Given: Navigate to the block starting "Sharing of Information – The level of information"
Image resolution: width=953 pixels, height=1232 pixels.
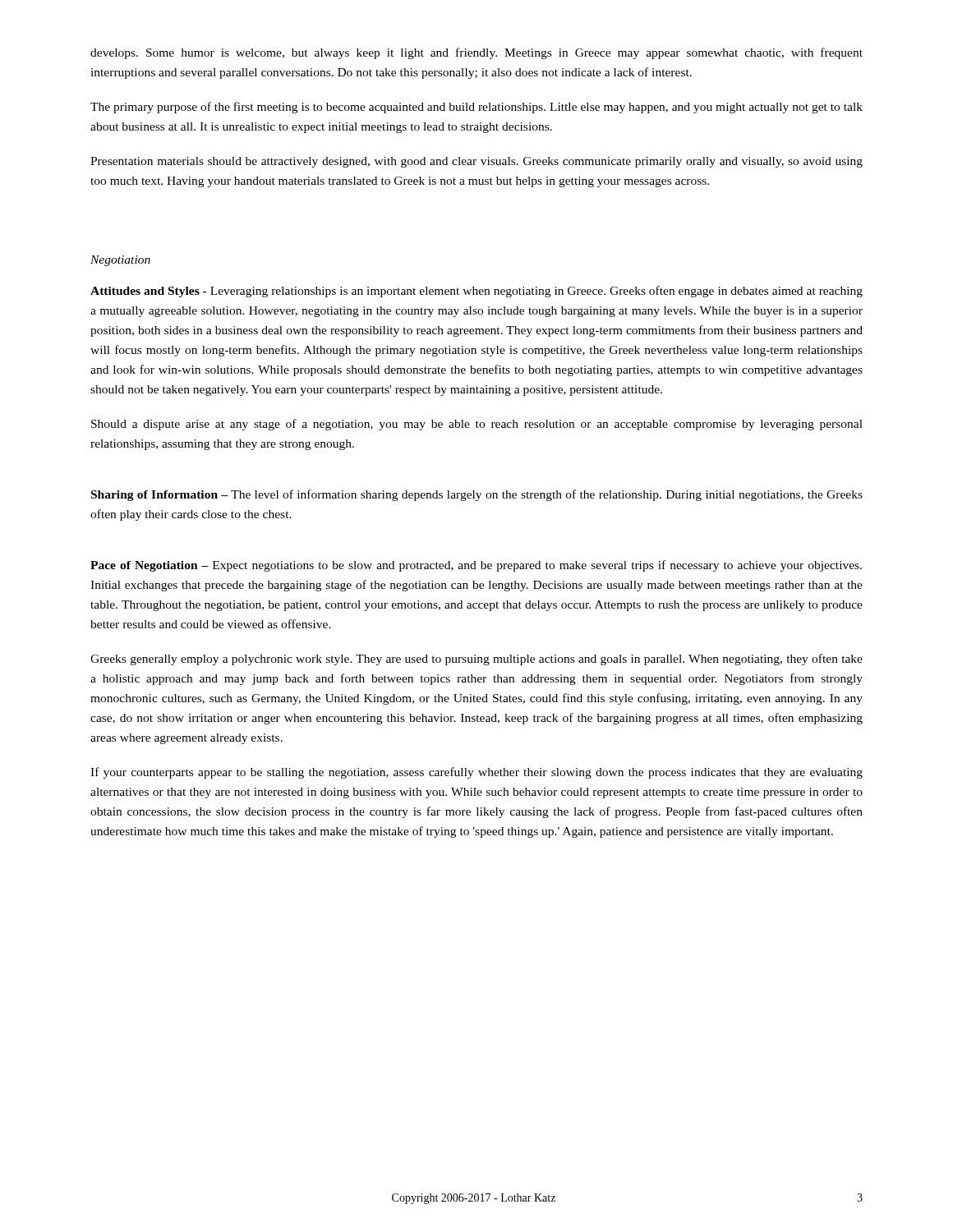Looking at the screenshot, I should coord(476,504).
